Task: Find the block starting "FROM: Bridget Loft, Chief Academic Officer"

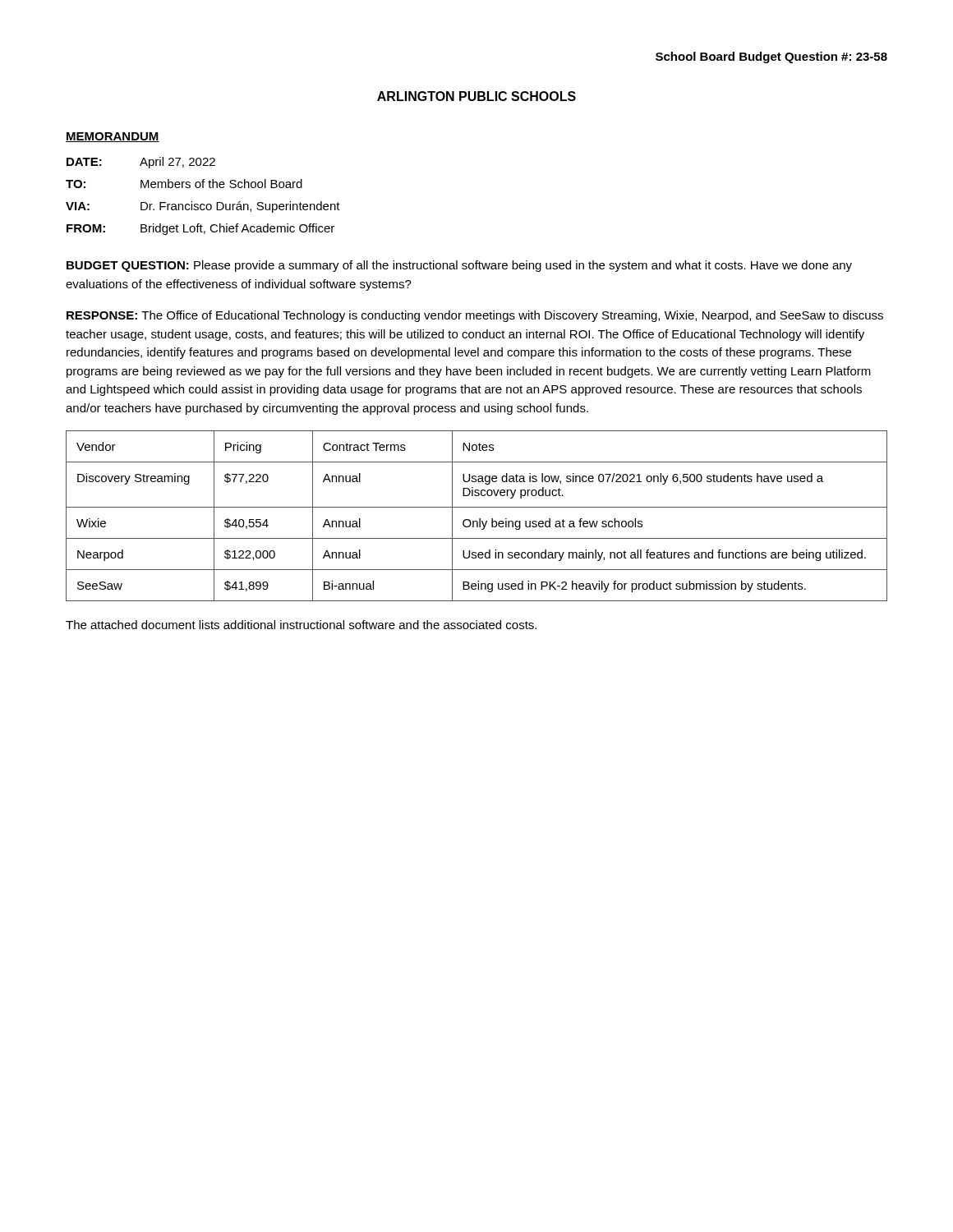Action: click(x=200, y=229)
